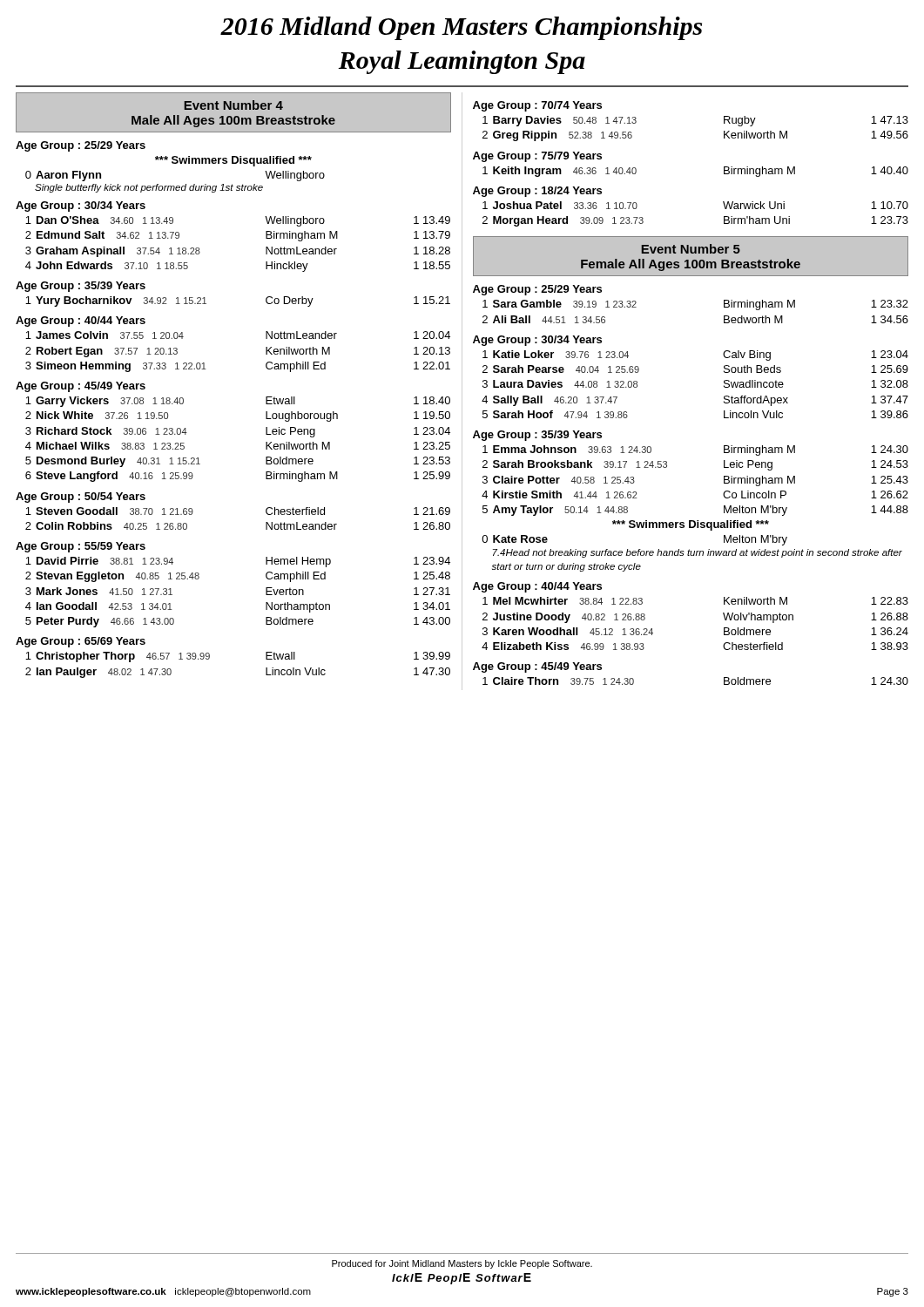Point to the block beginning "2 Nick White 37.26 1 19.50 Loughborough"
Viewport: 924px width, 1307px height.
tap(56, 416)
